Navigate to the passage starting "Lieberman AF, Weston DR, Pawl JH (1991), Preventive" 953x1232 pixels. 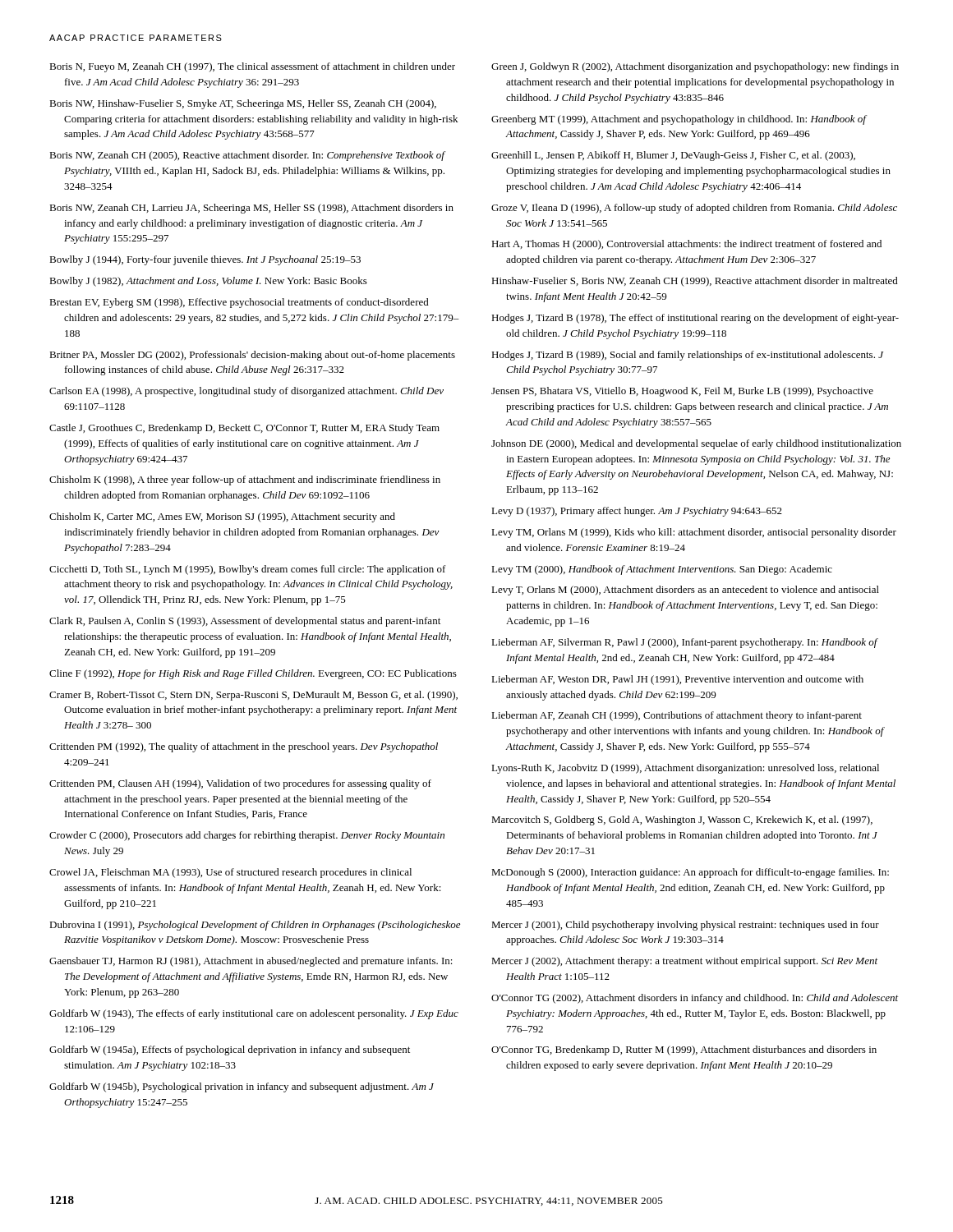tap(677, 686)
